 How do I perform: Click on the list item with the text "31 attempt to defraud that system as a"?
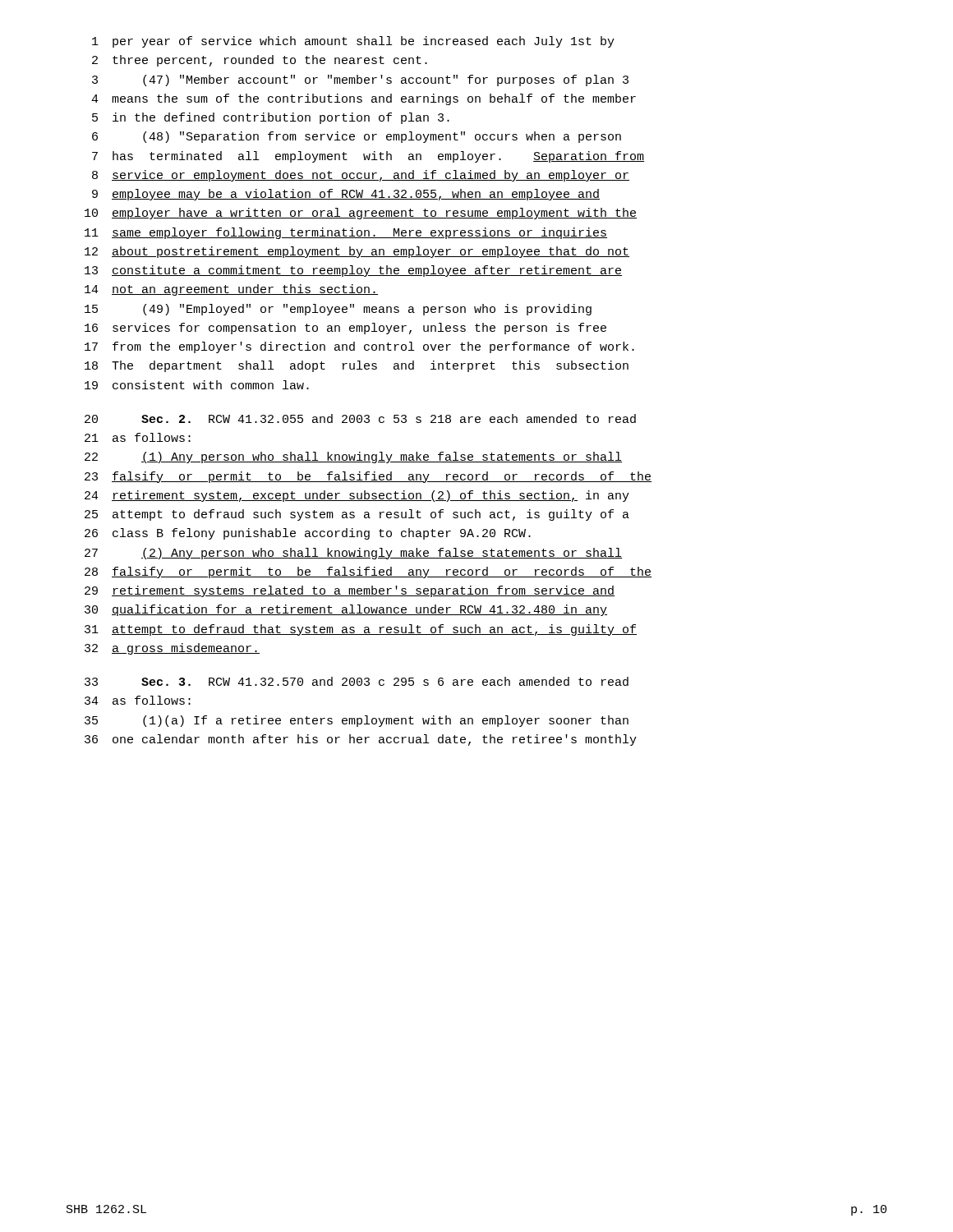476,630
